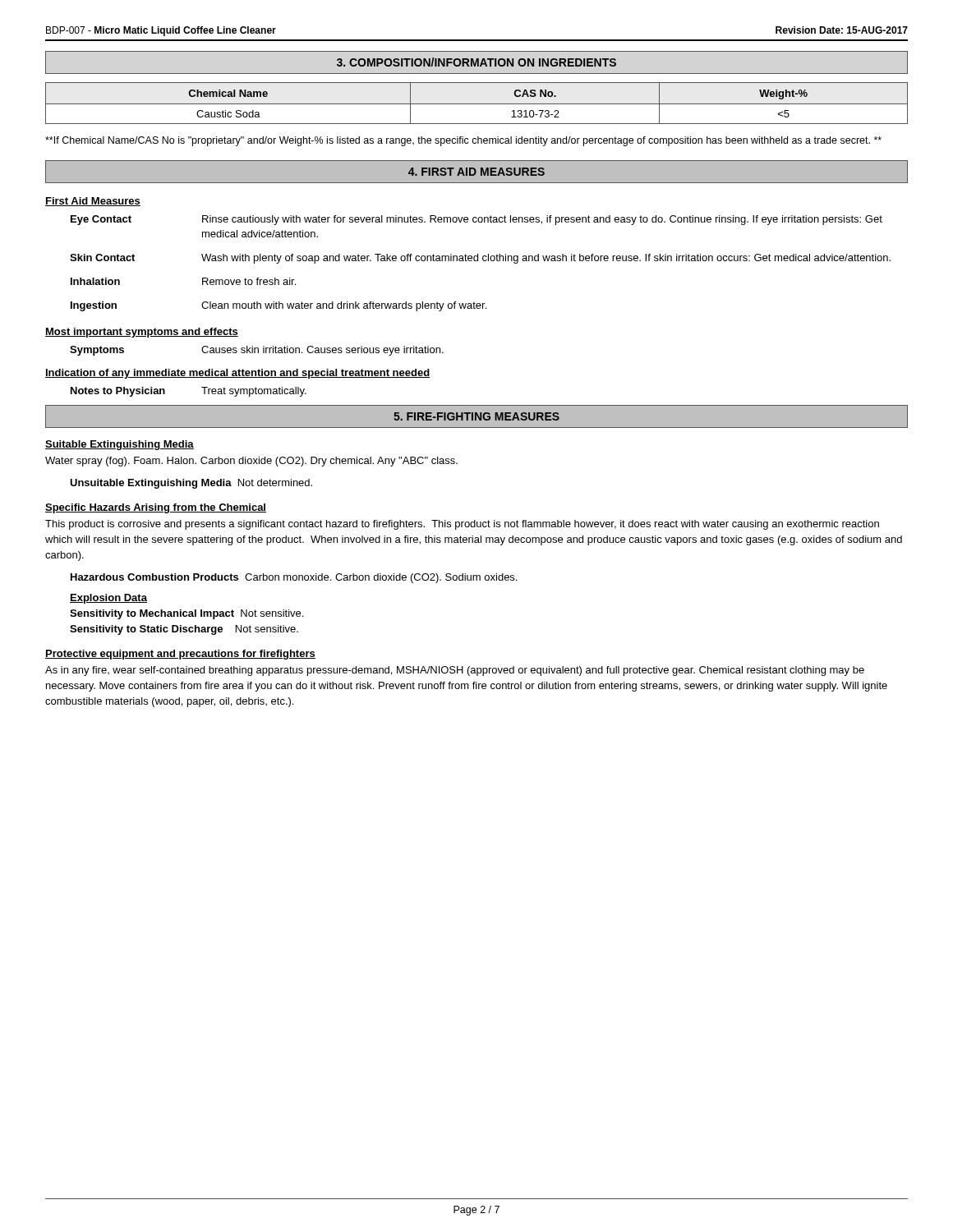Viewport: 953px width, 1232px height.
Task: Select the text block with the text "This product is corrosive and"
Action: point(474,539)
